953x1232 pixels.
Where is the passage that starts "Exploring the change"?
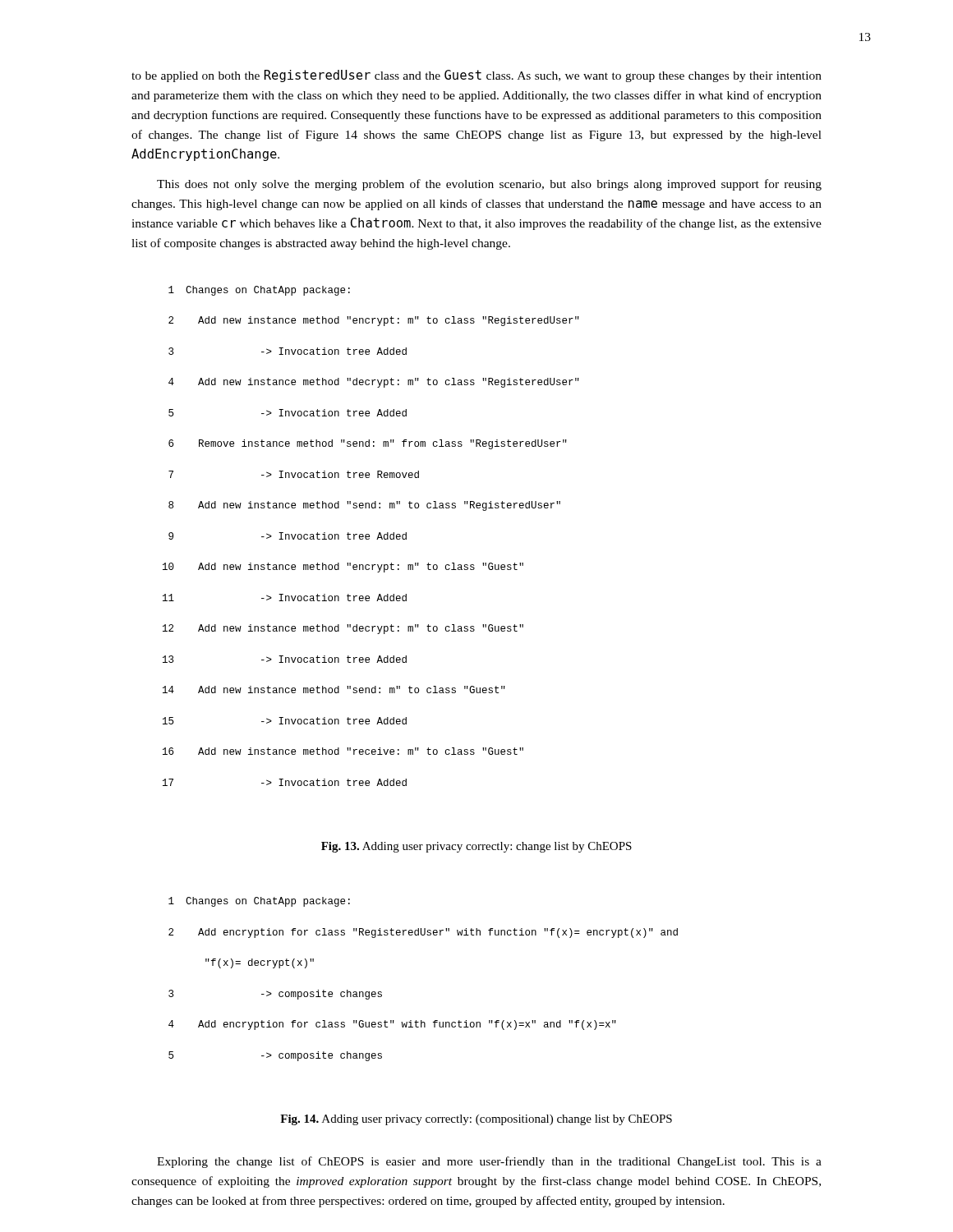[x=476, y=1181]
